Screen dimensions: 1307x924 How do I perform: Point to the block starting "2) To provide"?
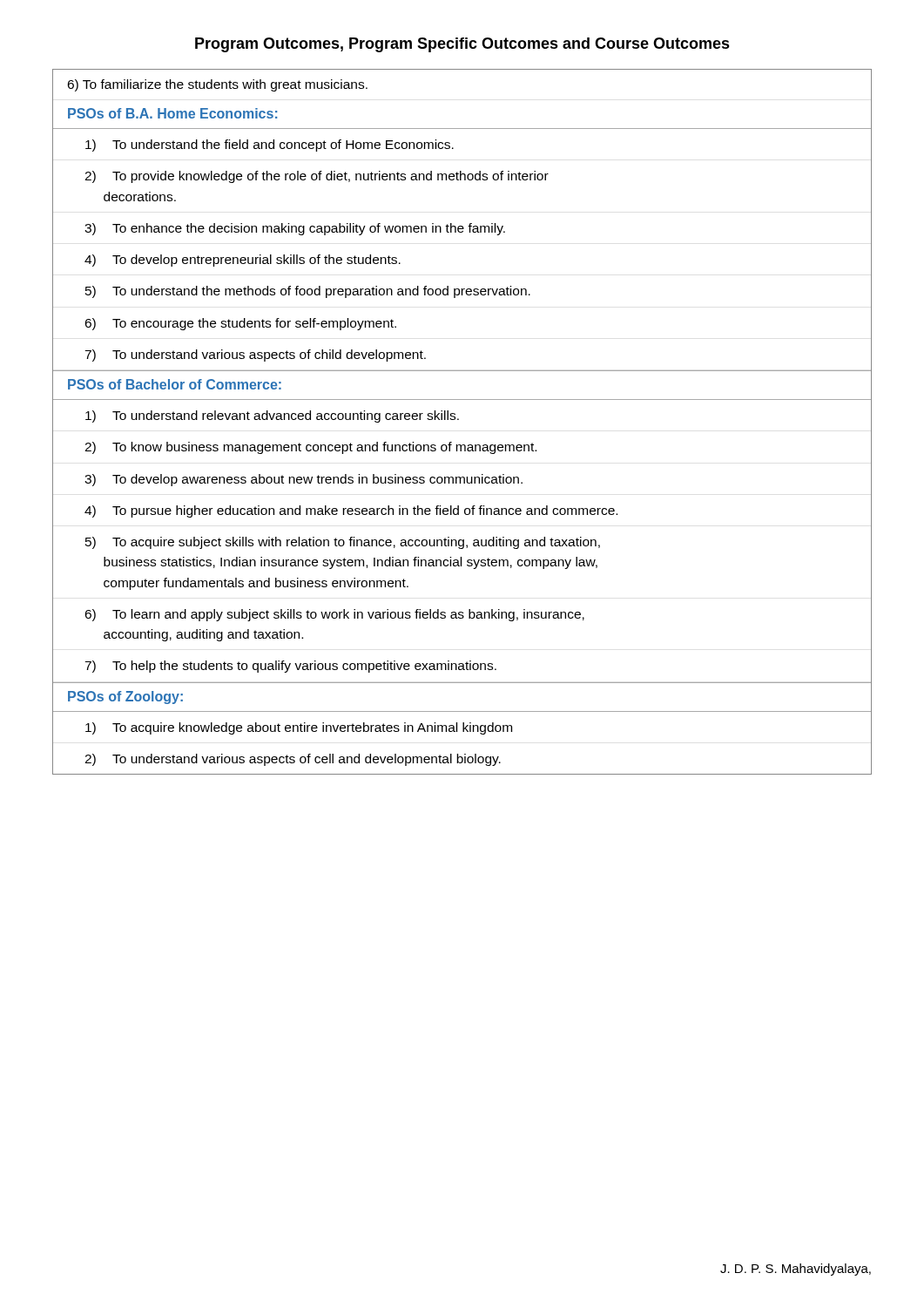tap(316, 185)
